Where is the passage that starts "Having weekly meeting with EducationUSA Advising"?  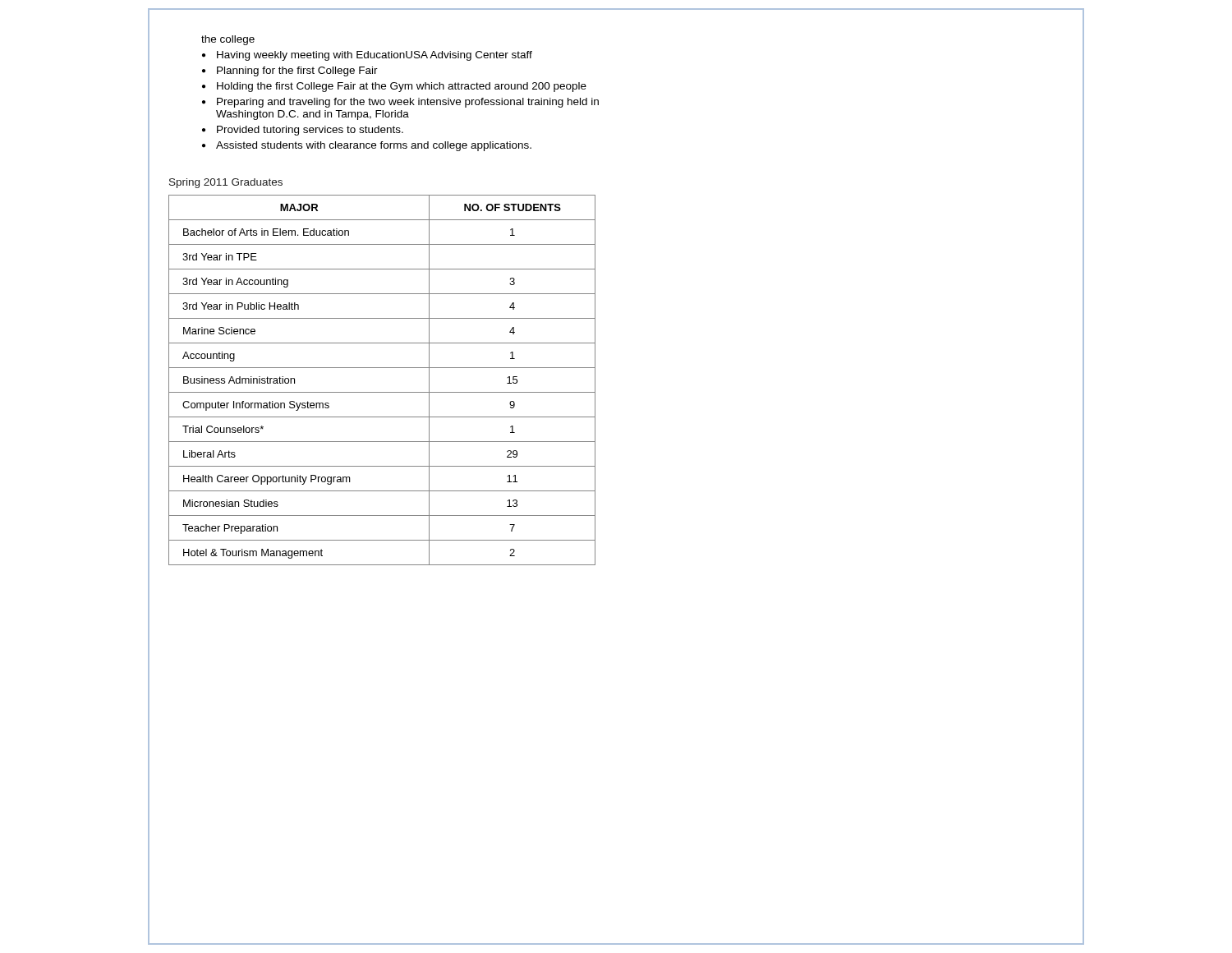[x=375, y=56]
